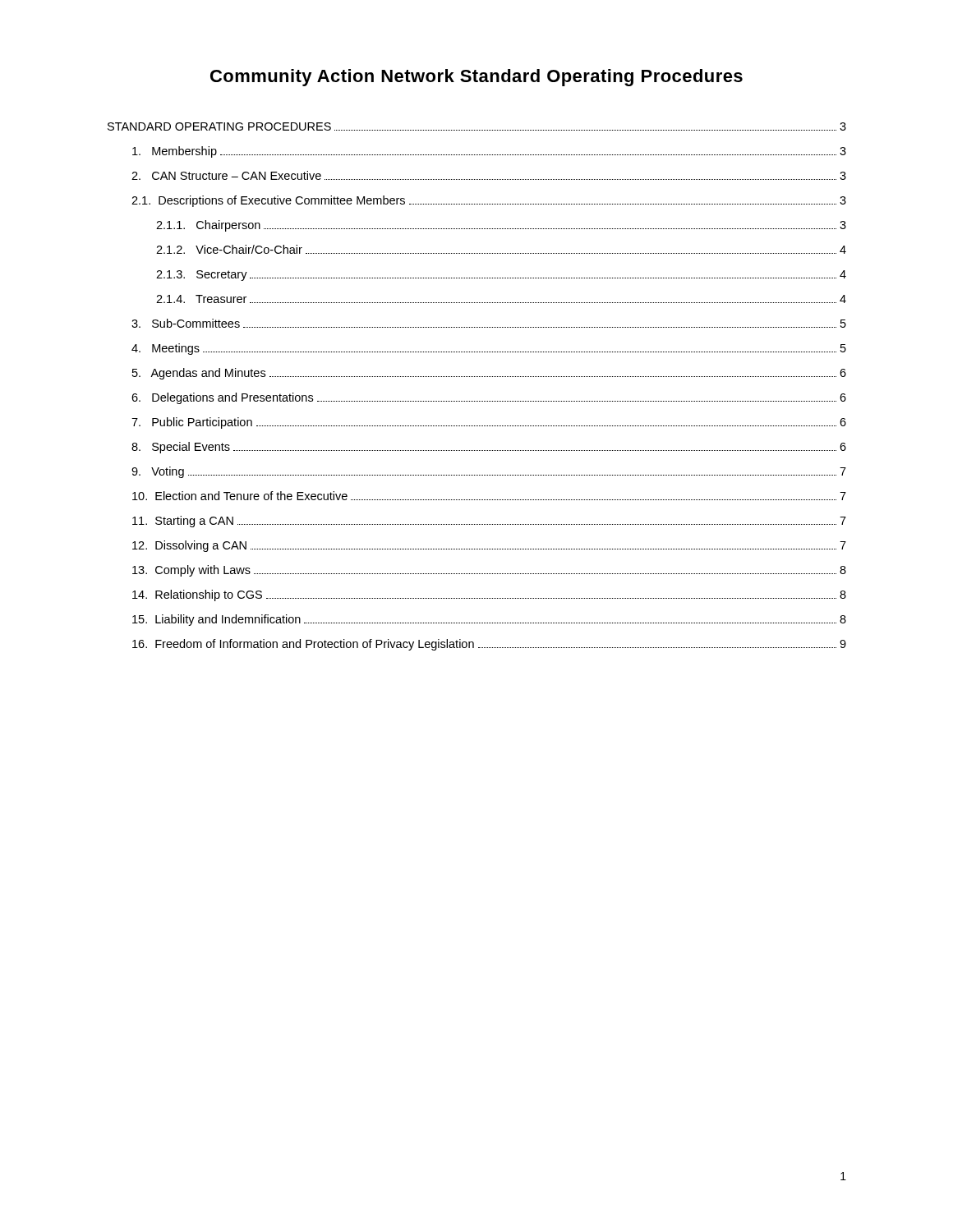Screen dimensions: 1232x953
Task: Click on the text starting "2.1.1. Chairperson 3"
Action: click(501, 225)
